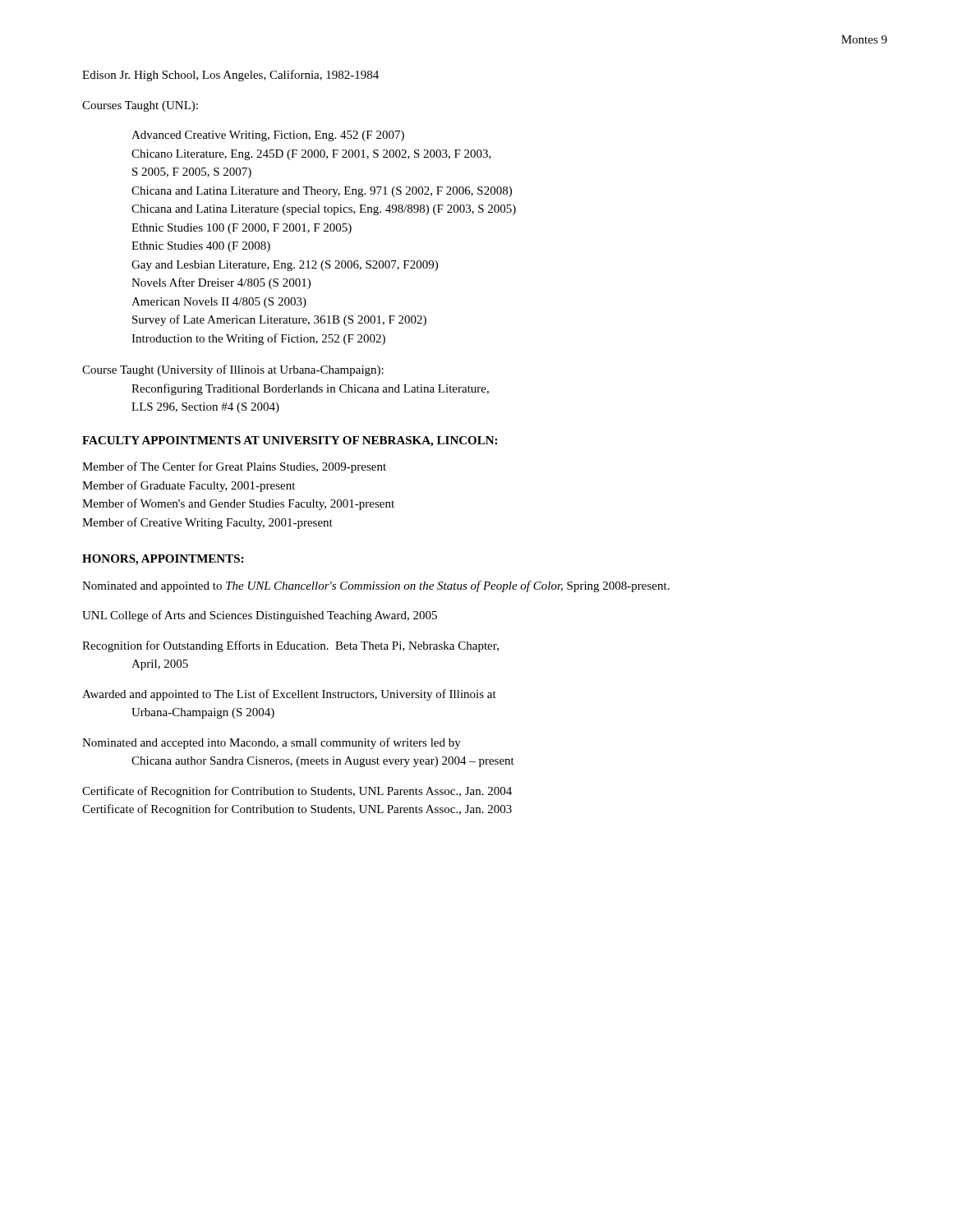
Task: Click on the region starting "UNL College of Arts and Sciences"
Action: pyautogui.click(x=260, y=615)
